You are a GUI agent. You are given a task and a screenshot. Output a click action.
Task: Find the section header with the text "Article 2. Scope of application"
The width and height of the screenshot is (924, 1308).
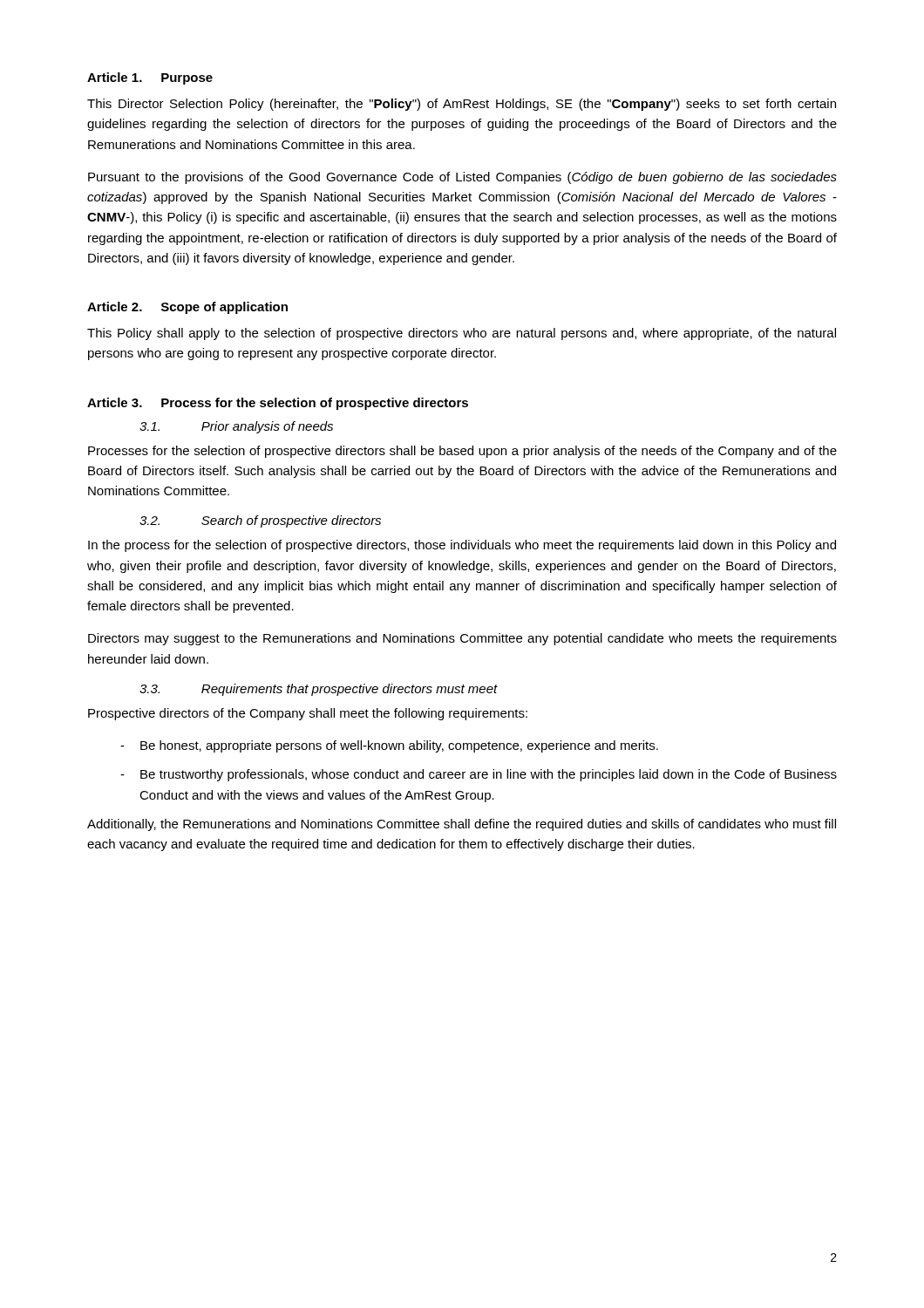[x=188, y=307]
